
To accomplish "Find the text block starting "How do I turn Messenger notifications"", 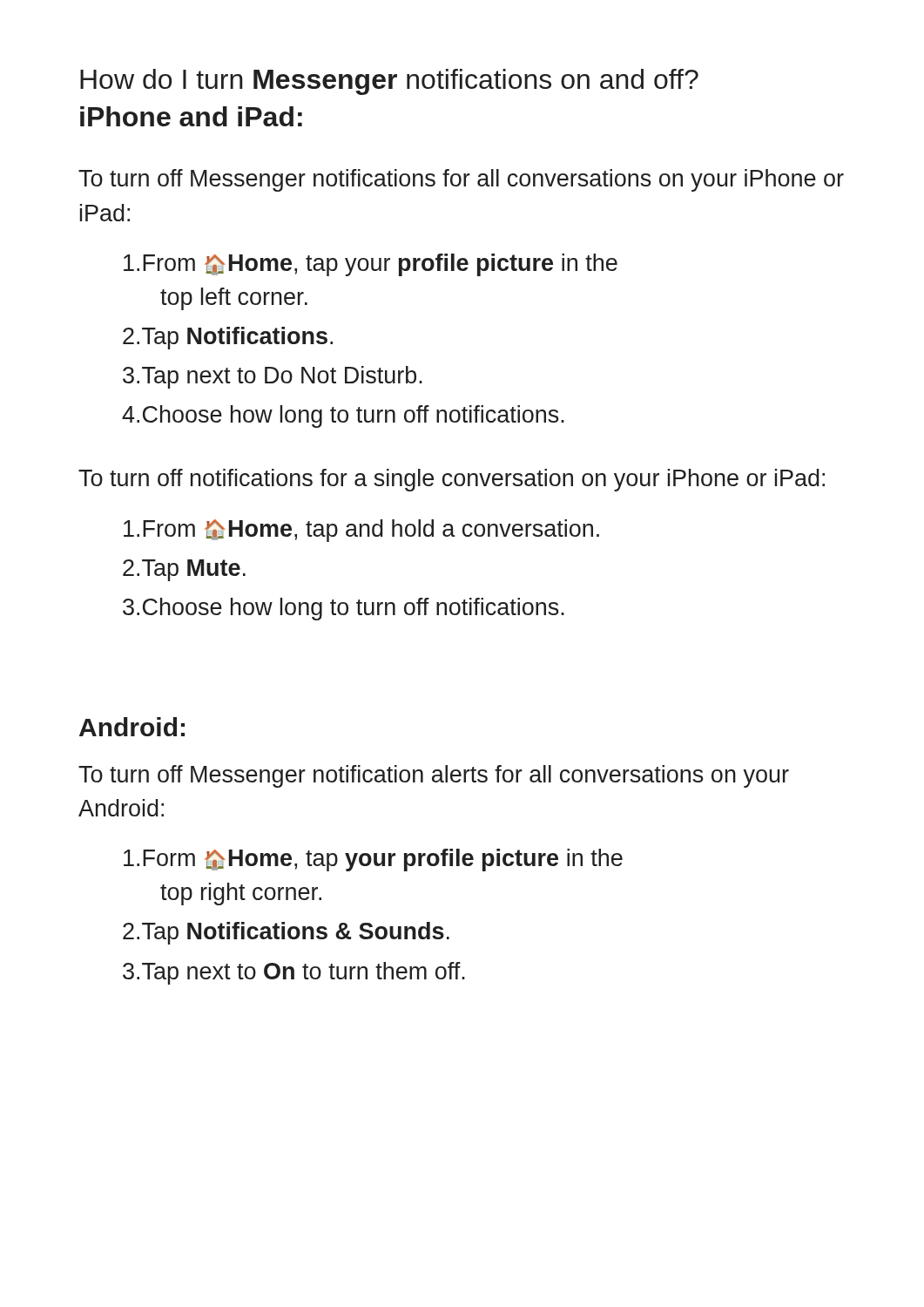I will 389,98.
